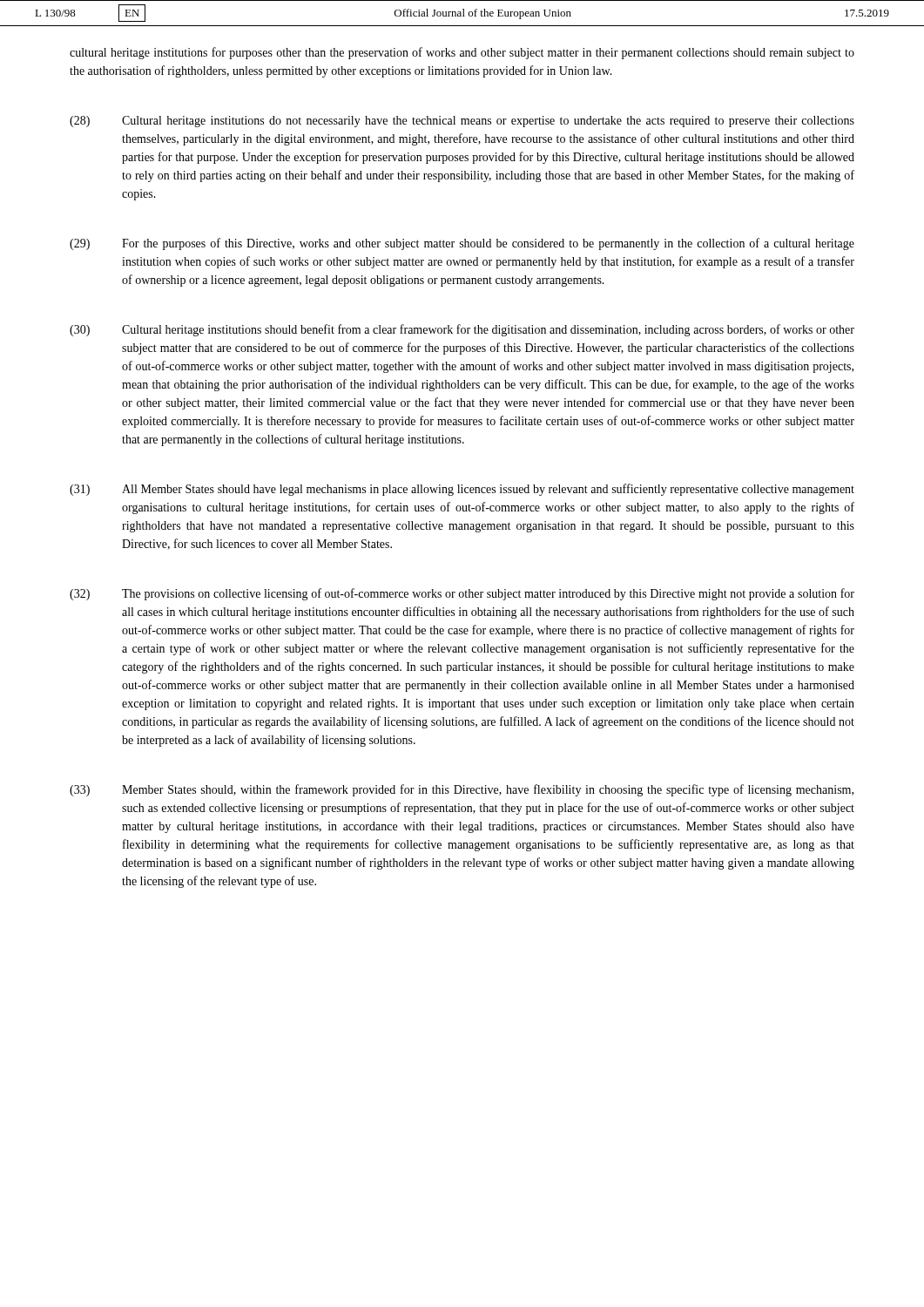Image resolution: width=924 pixels, height=1307 pixels.
Task: Select the region starting "(31) All Member States should have"
Action: pyautogui.click(x=462, y=517)
